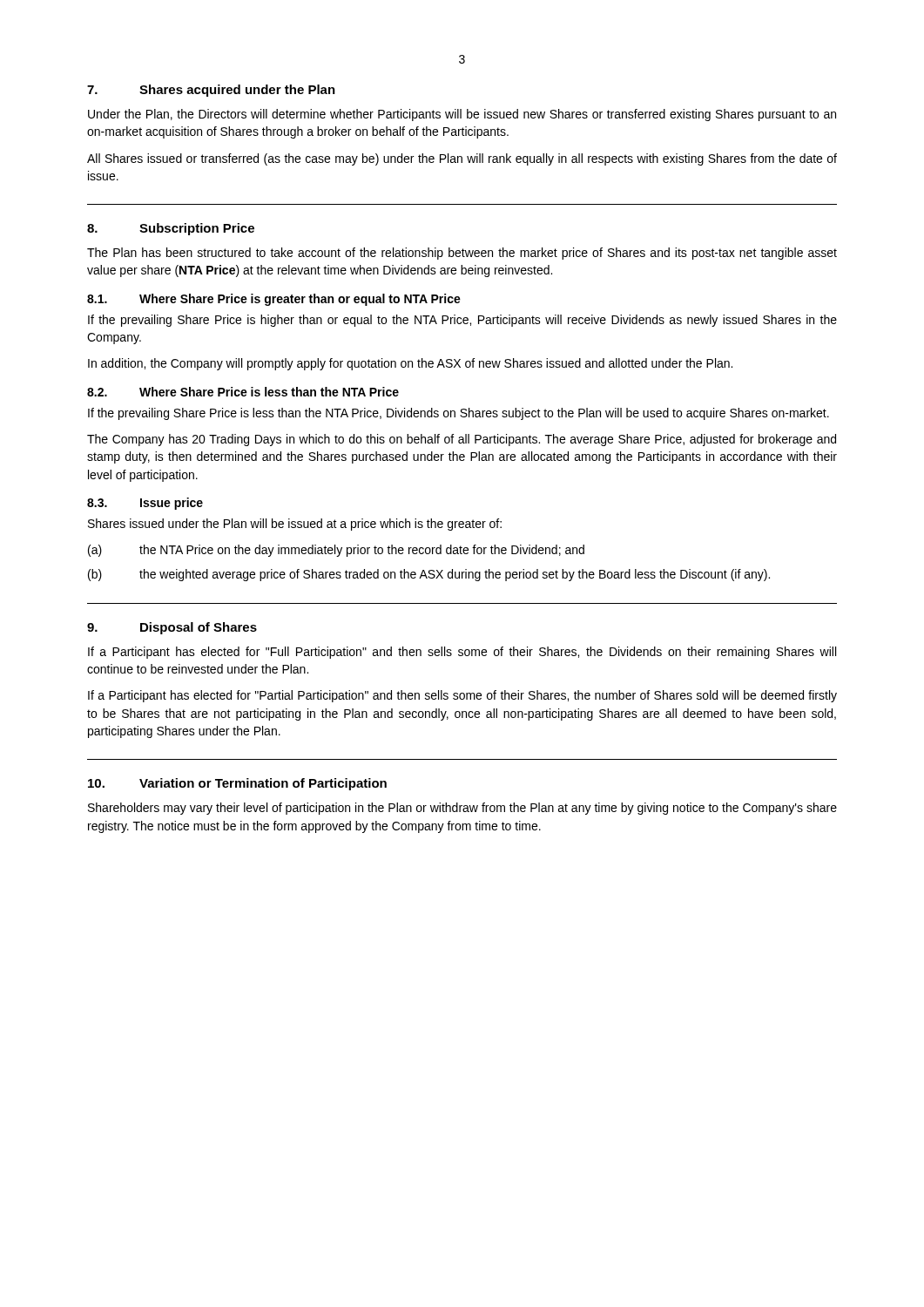Screen dimensions: 1307x924
Task: Find the block on this page that starts "(a) the NTA Price on the day"
Action: 462,550
